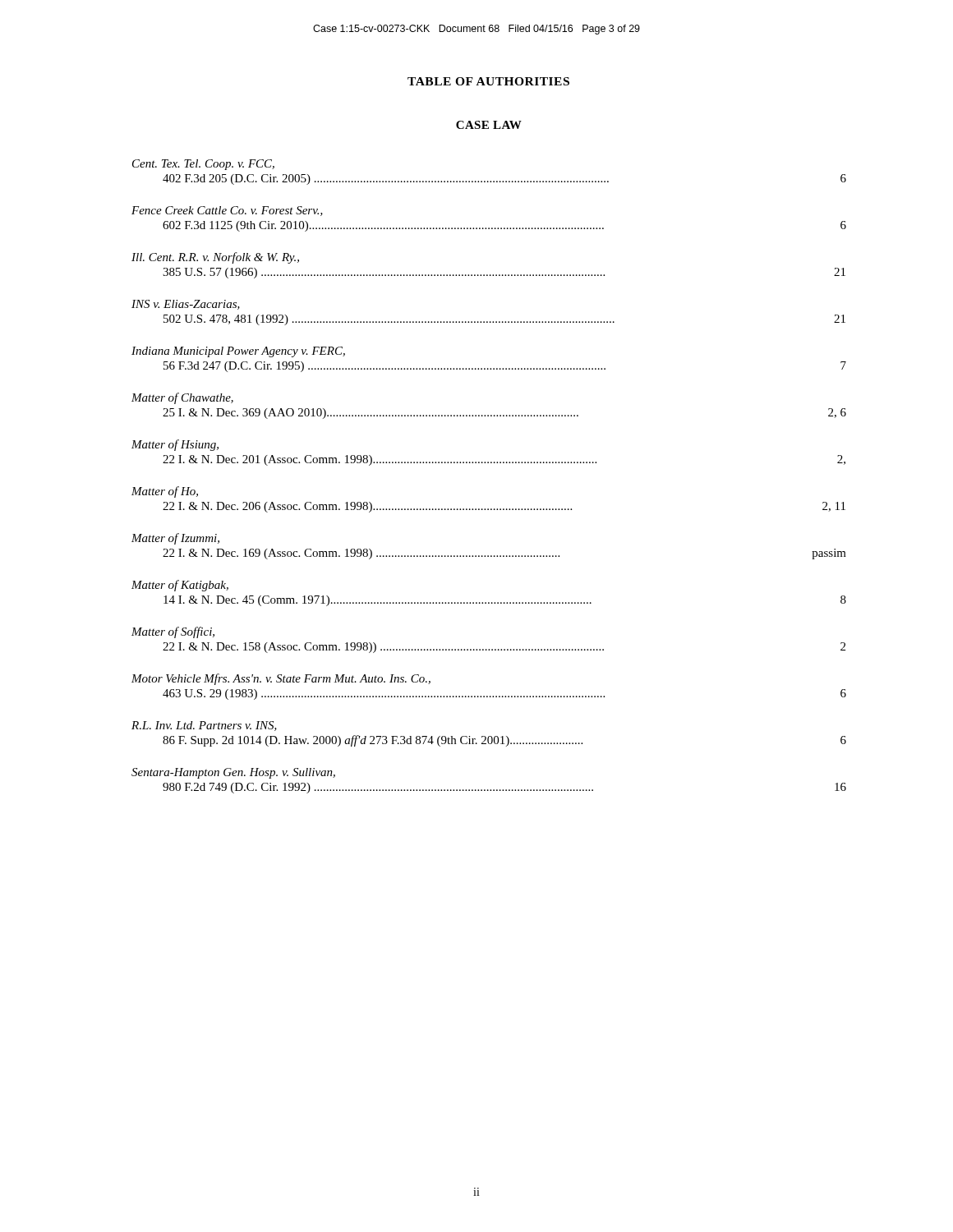
Task: Find the list item containing "INS v. Elias-Zacarias, 502 U.S."
Action: [x=489, y=312]
